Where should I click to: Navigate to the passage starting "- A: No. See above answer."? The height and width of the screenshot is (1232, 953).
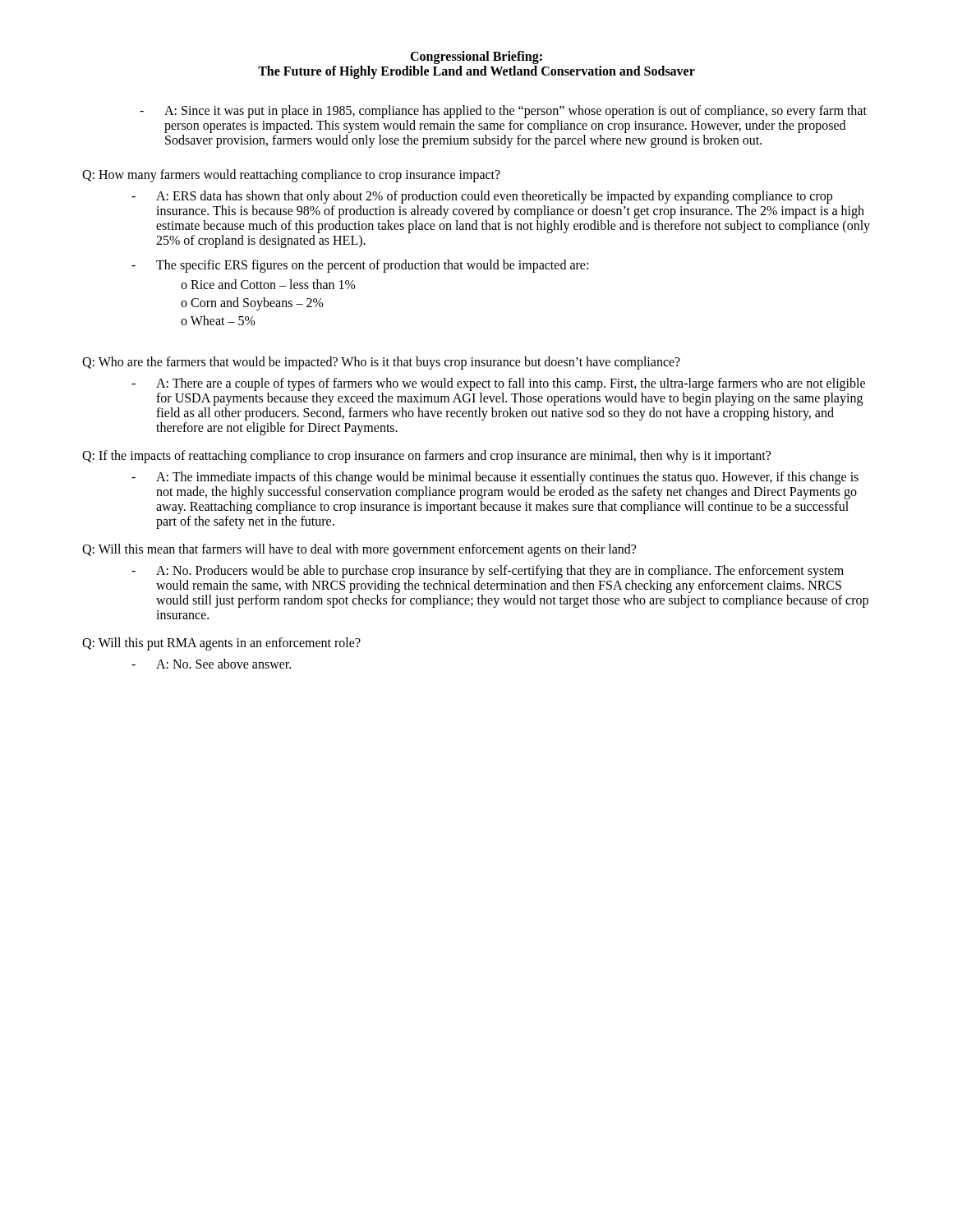(x=211, y=664)
